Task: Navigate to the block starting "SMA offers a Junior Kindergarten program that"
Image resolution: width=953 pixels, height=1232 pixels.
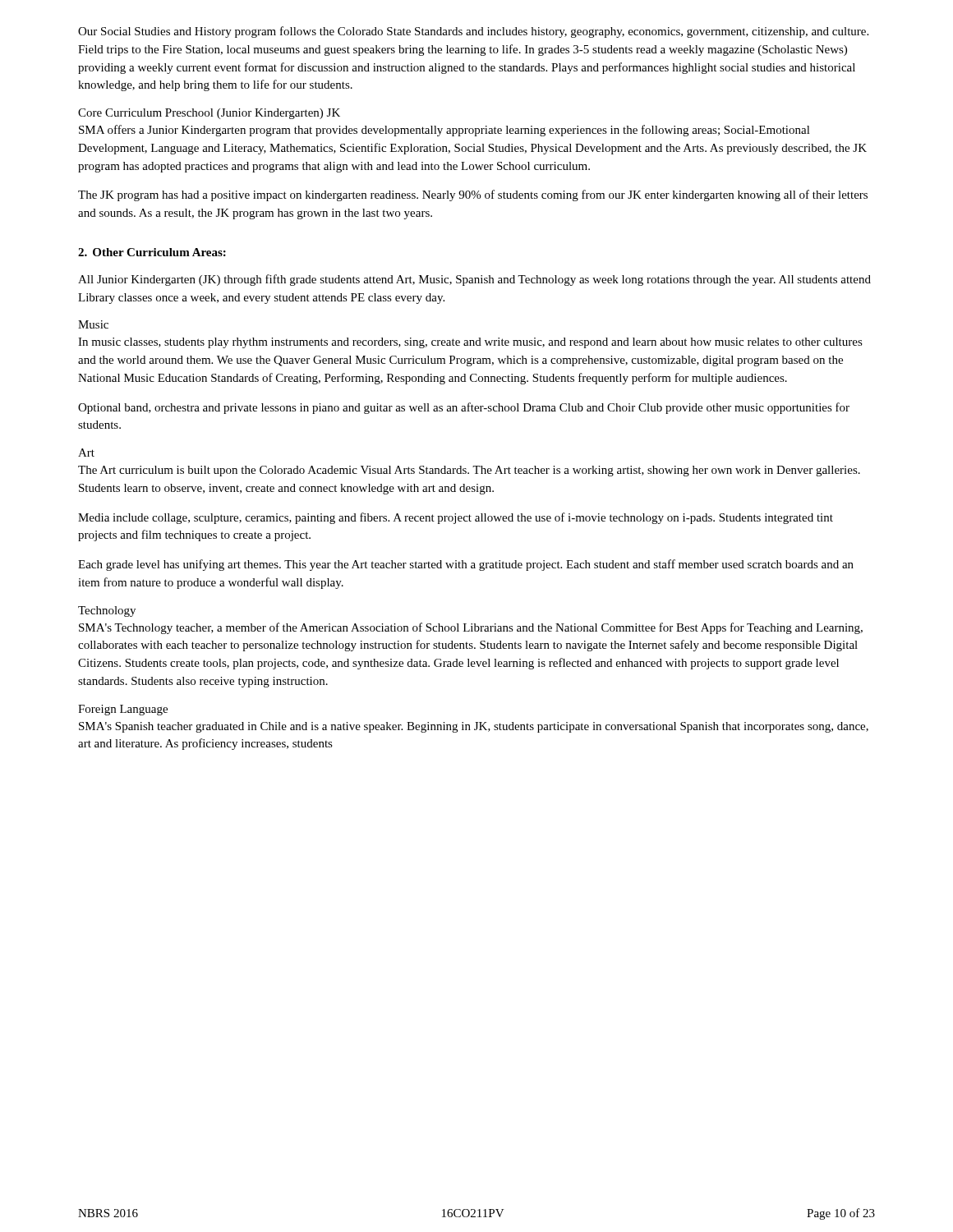Action: coord(476,148)
